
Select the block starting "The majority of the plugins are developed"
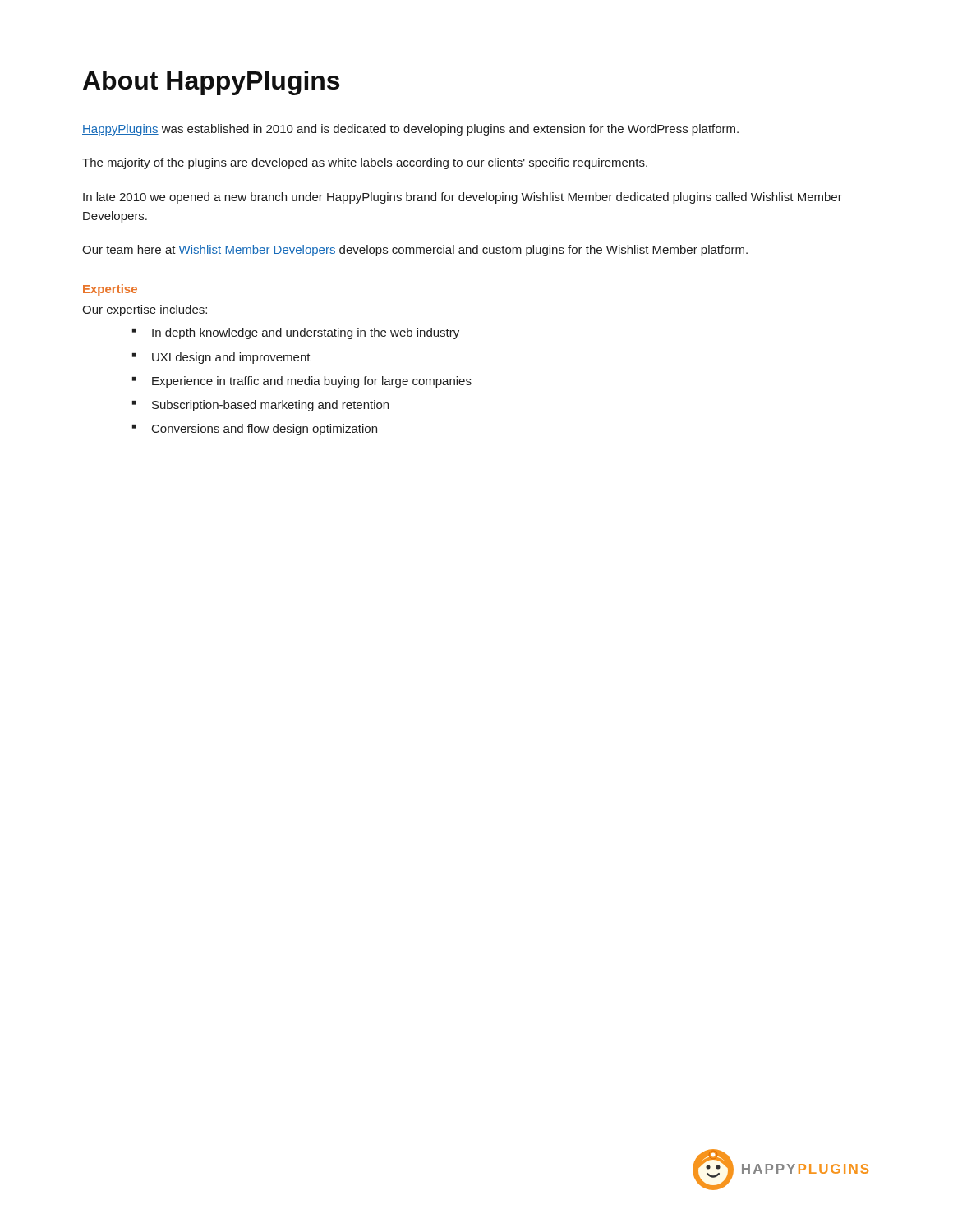coord(476,163)
